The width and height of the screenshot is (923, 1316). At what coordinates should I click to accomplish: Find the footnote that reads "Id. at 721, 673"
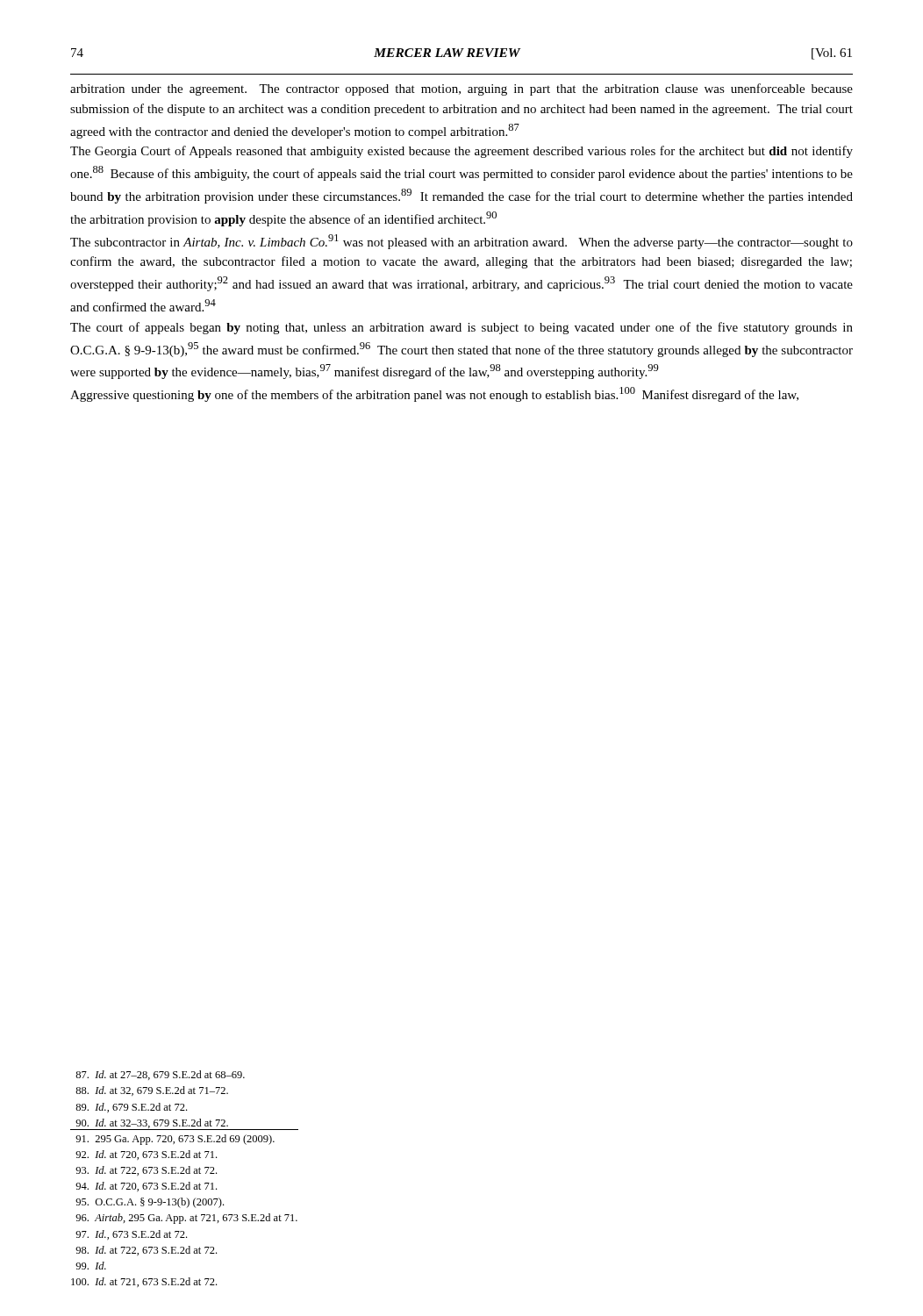click(144, 1282)
